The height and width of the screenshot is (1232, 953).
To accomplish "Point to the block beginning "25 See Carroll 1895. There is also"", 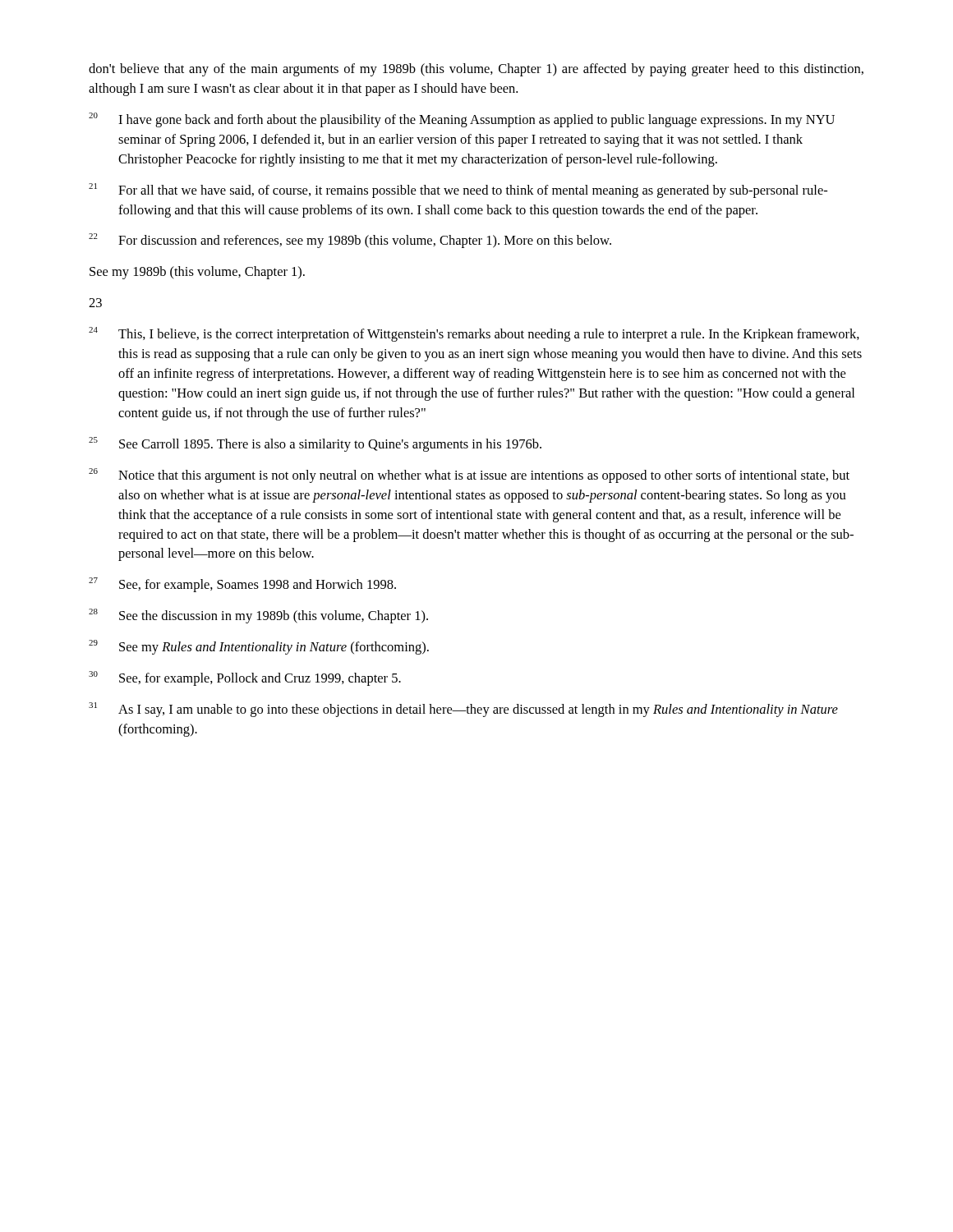I will (x=476, y=444).
